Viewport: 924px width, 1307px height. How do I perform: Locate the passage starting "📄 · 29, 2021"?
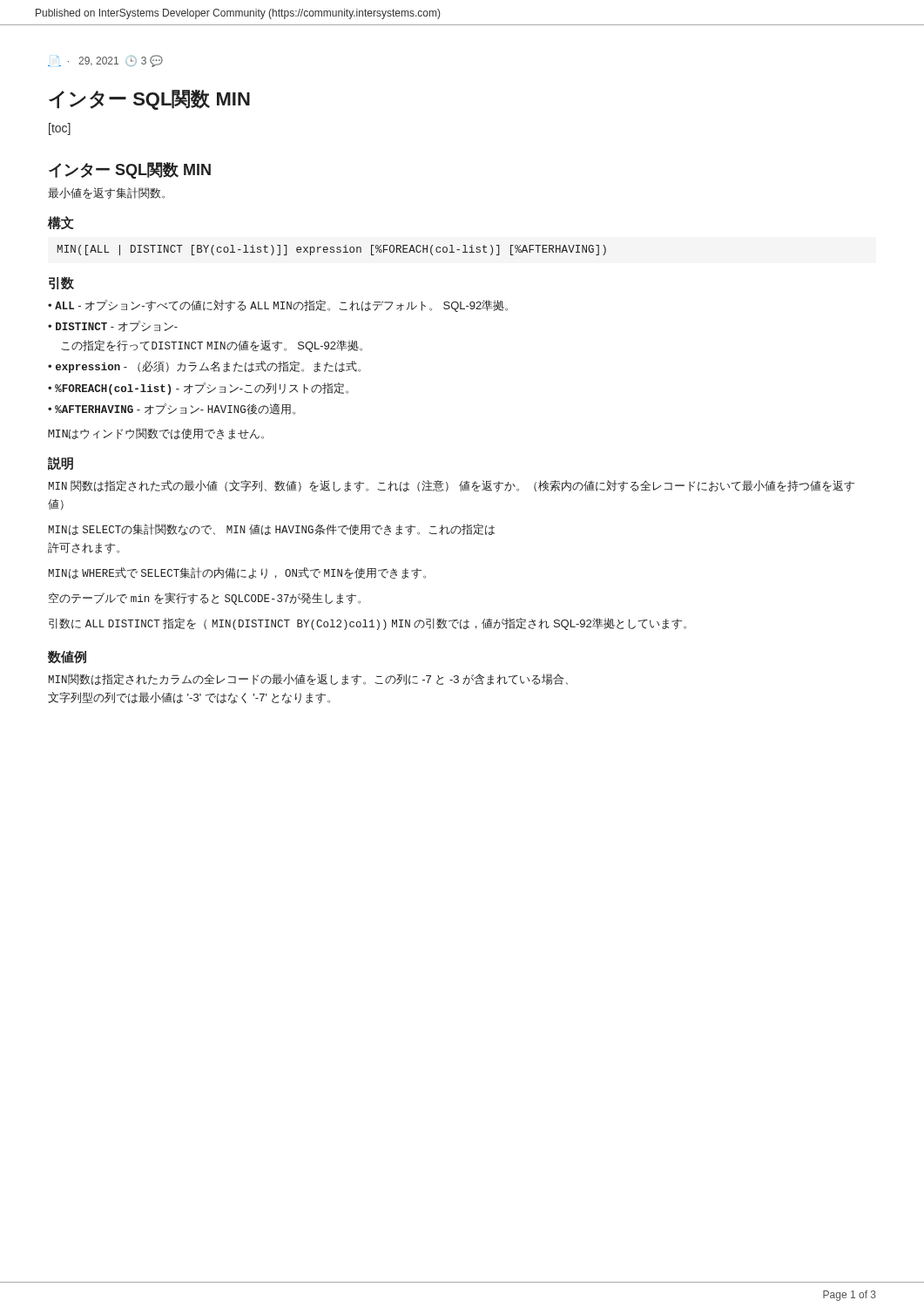coord(105,61)
